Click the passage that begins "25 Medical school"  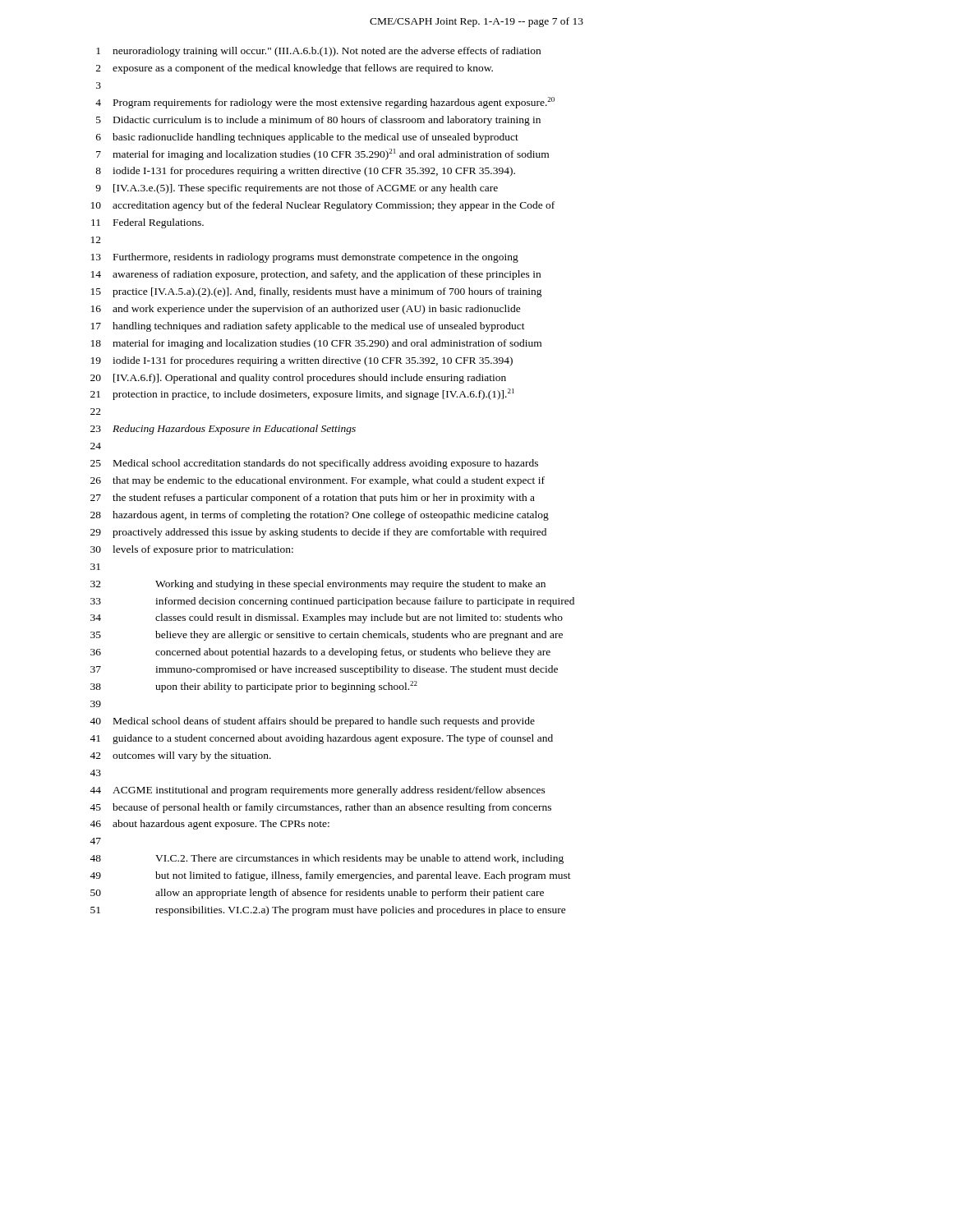[476, 515]
